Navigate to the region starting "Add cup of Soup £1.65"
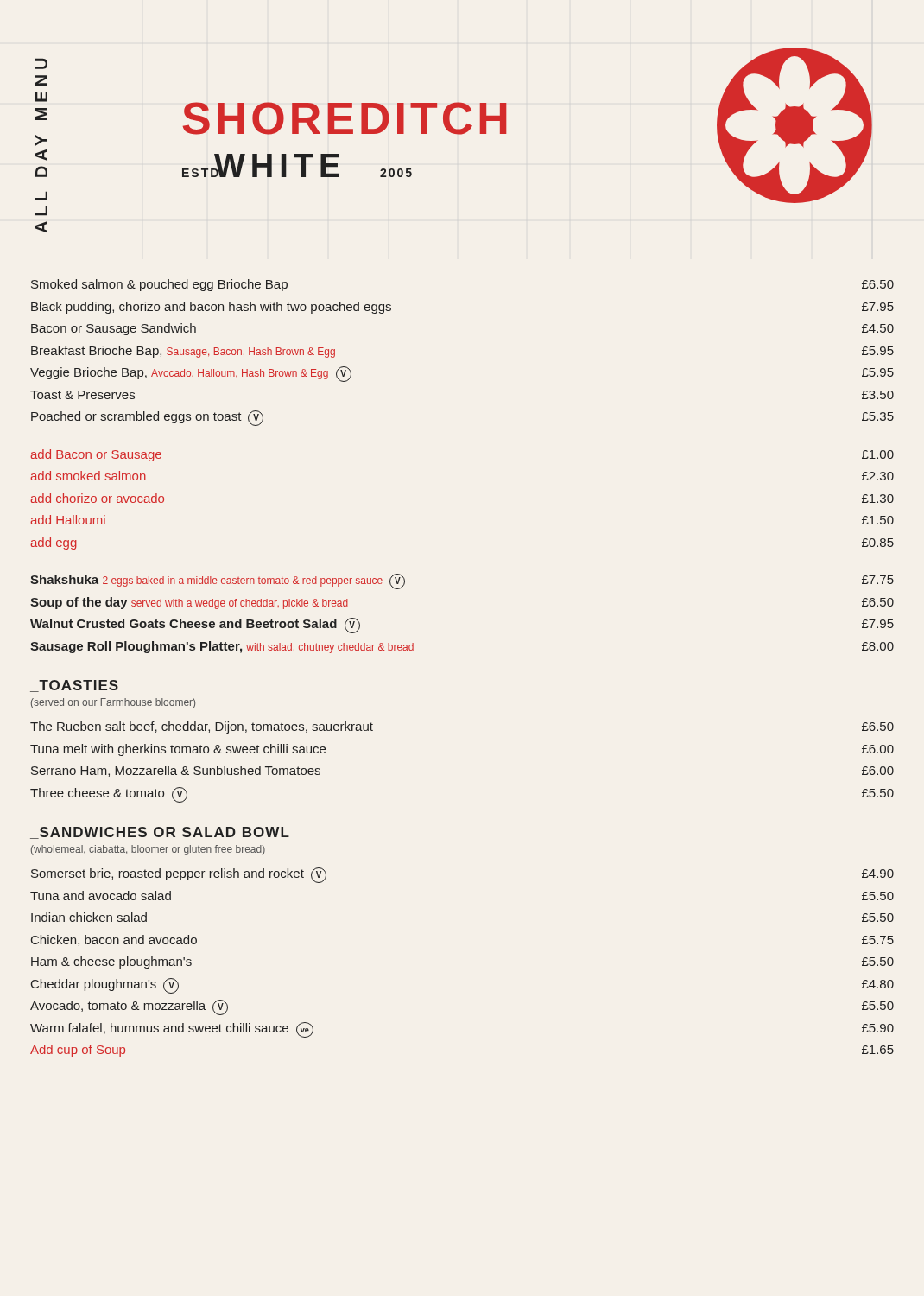This screenshot has height=1296, width=924. tap(76, 1050)
